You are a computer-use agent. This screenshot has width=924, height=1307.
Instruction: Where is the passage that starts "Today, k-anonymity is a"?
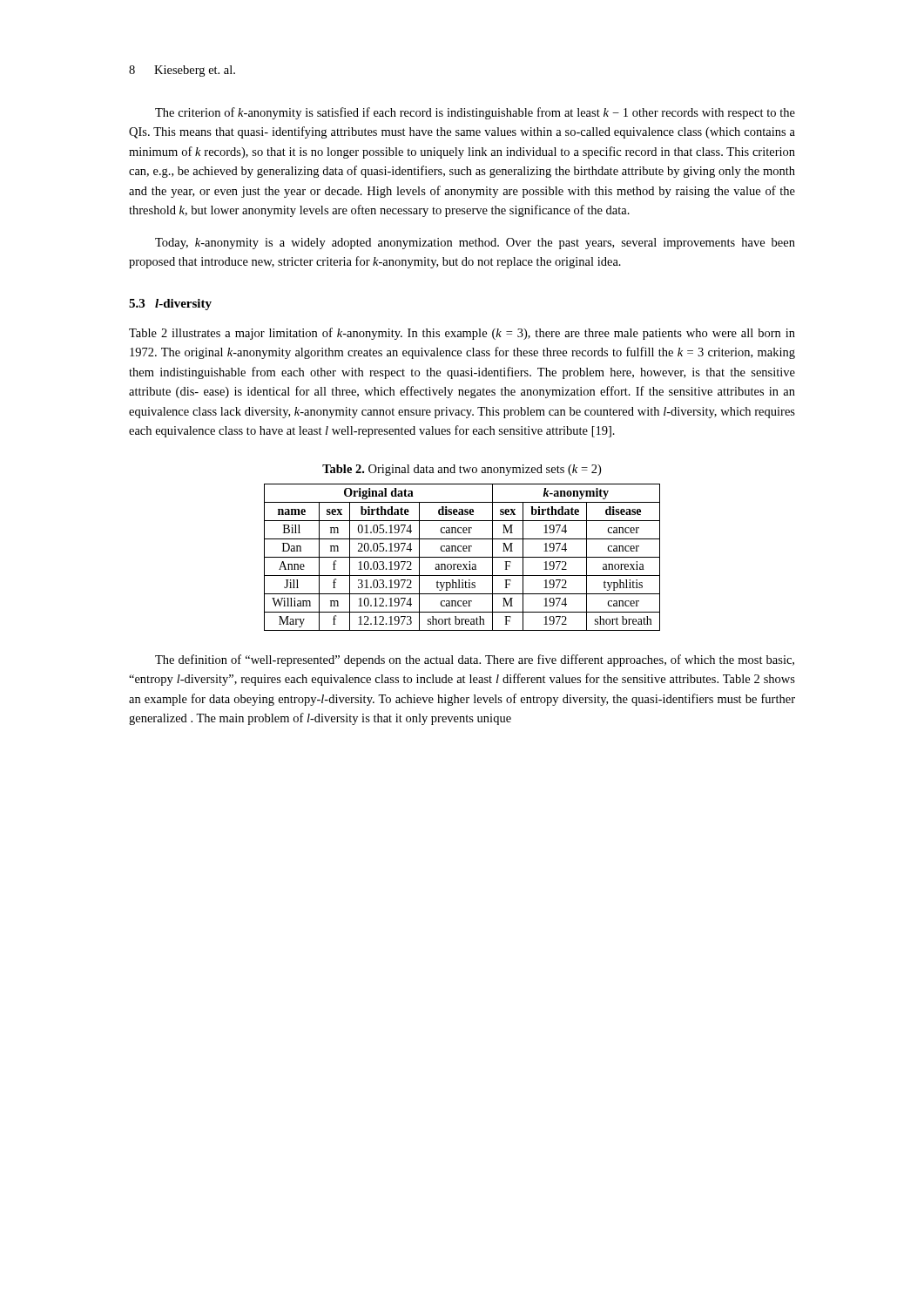[x=462, y=252]
